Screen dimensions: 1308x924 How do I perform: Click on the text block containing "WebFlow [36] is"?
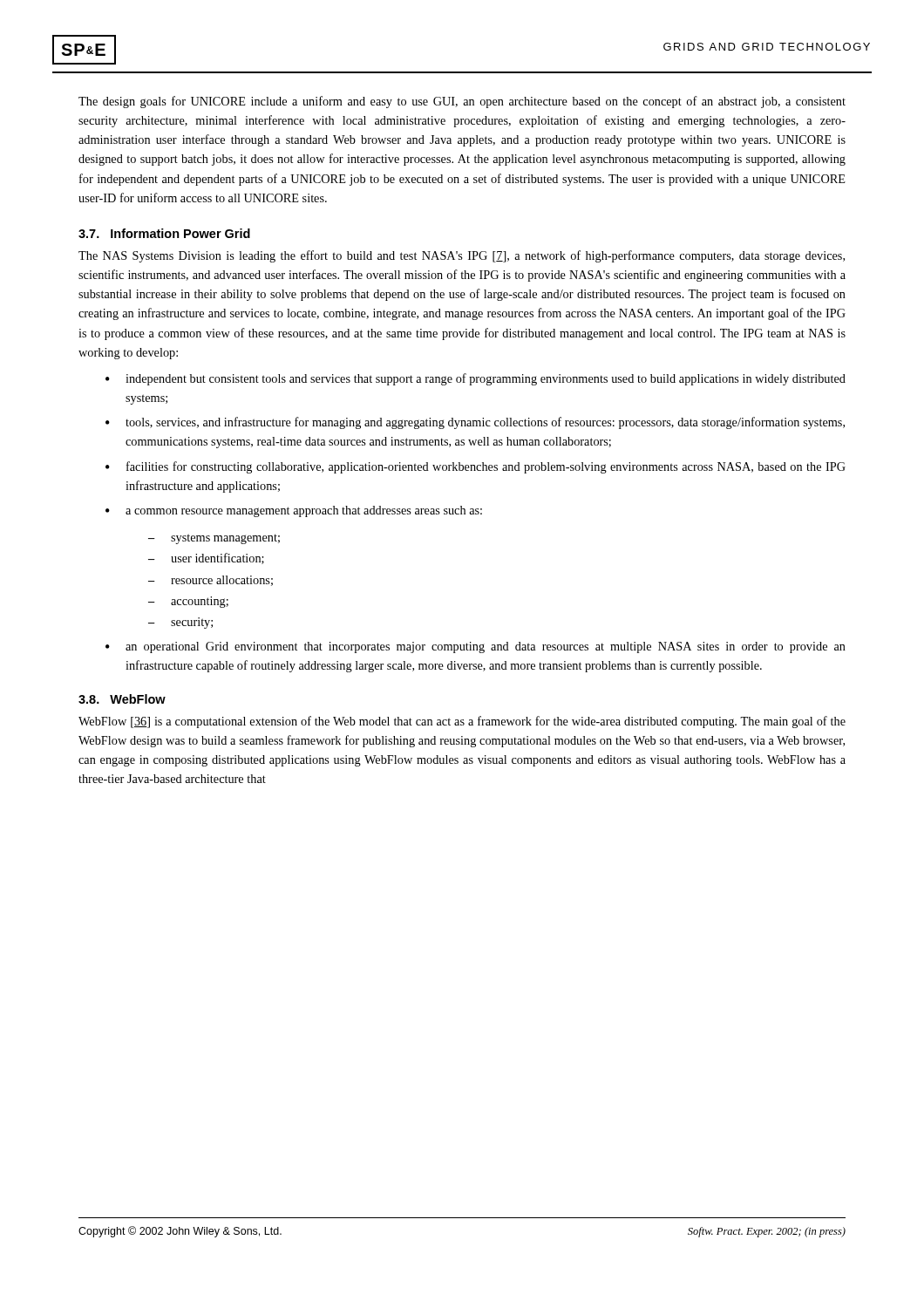462,750
